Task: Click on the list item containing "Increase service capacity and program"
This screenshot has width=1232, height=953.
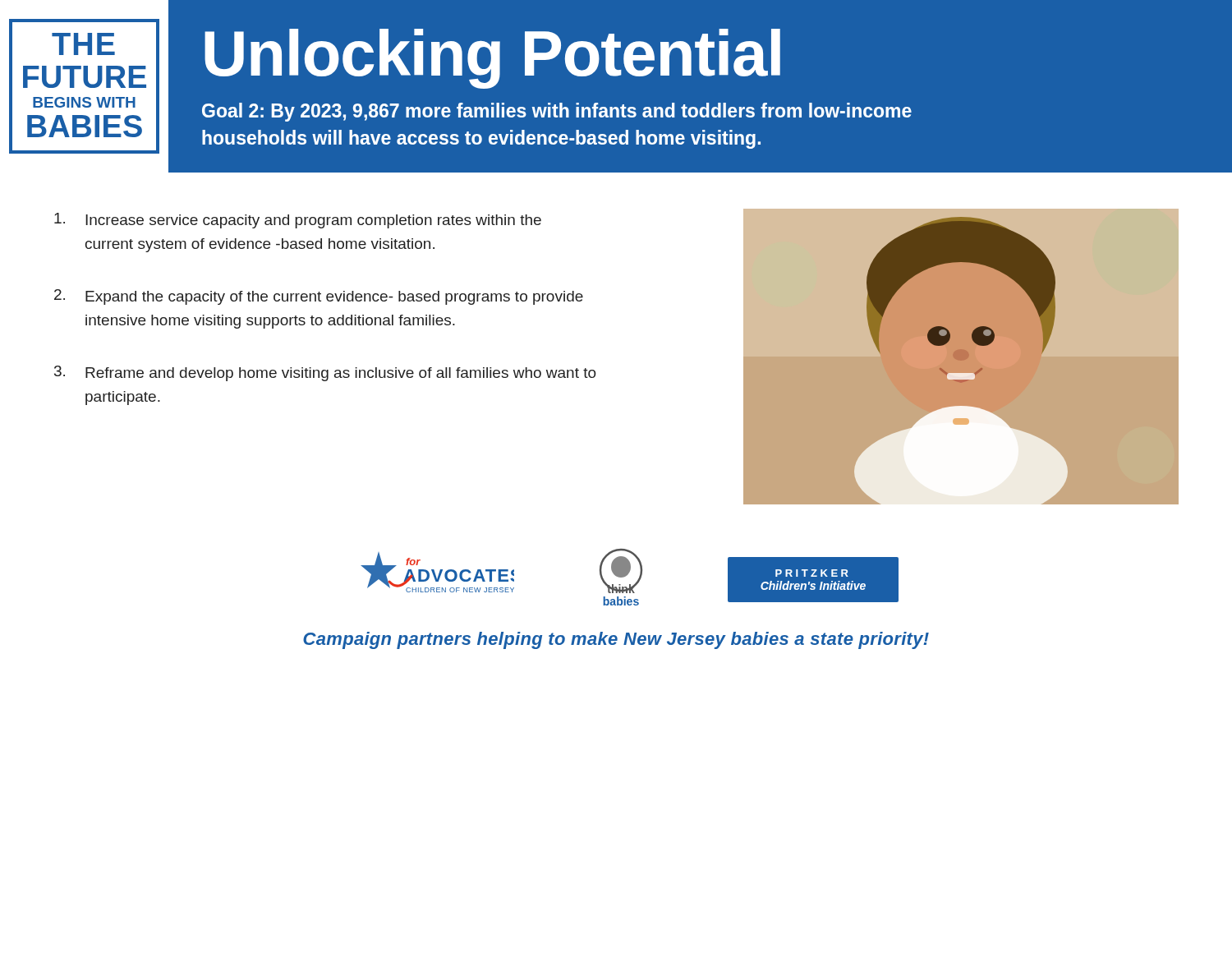Action: (x=298, y=232)
